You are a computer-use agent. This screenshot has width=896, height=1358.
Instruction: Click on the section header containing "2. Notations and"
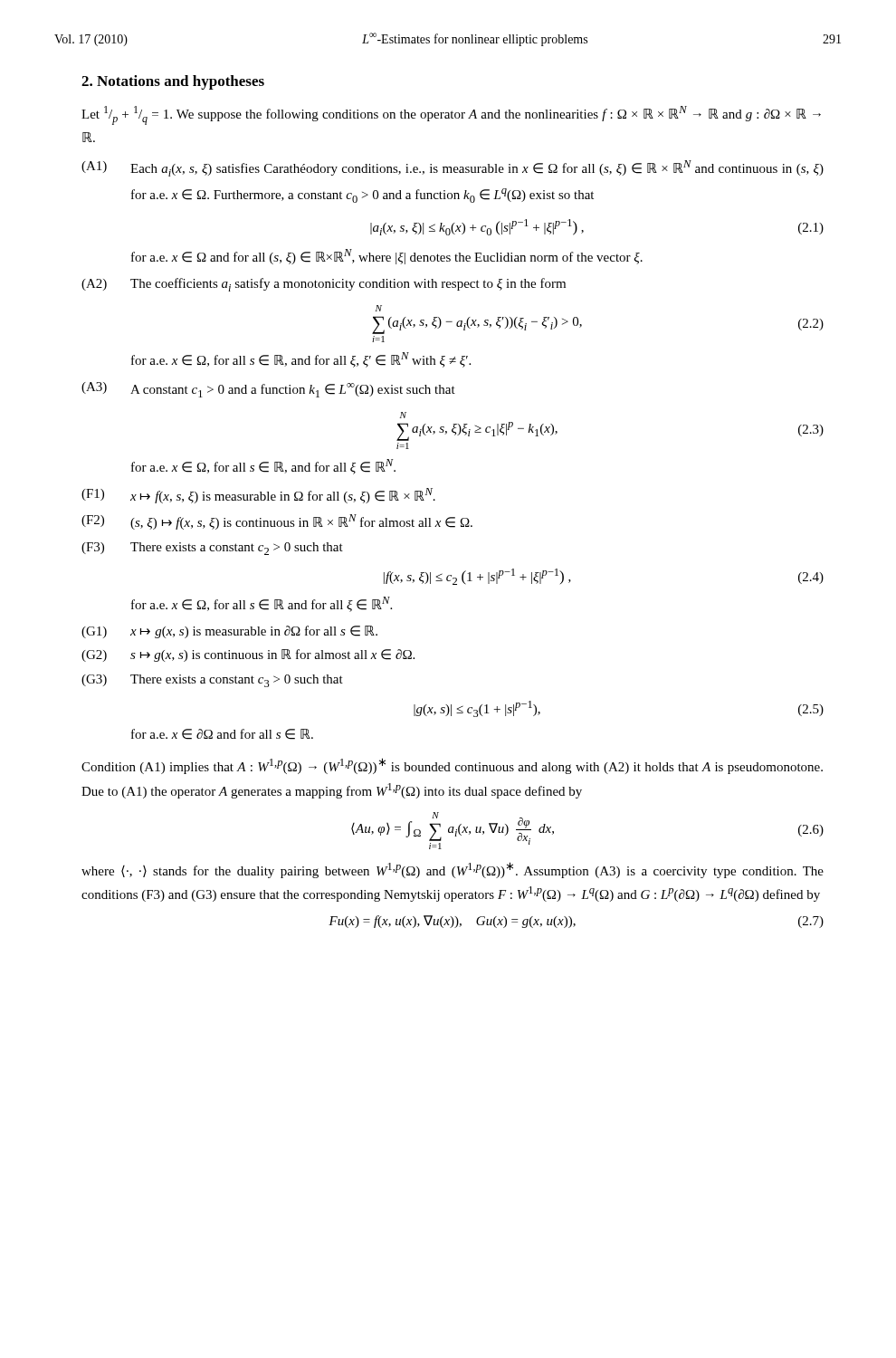coord(173,81)
